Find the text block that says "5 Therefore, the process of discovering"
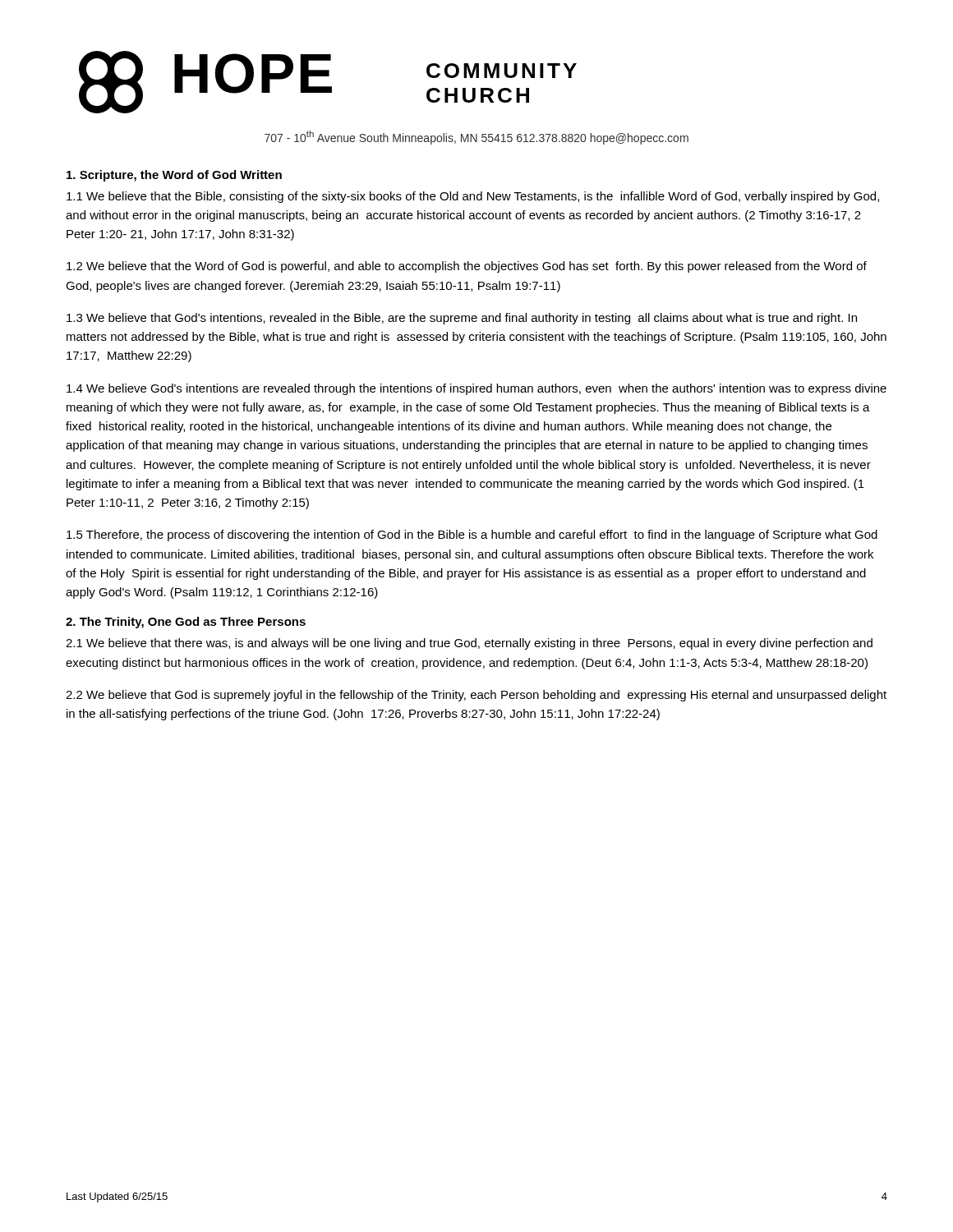This screenshot has height=1232, width=953. [x=472, y=563]
